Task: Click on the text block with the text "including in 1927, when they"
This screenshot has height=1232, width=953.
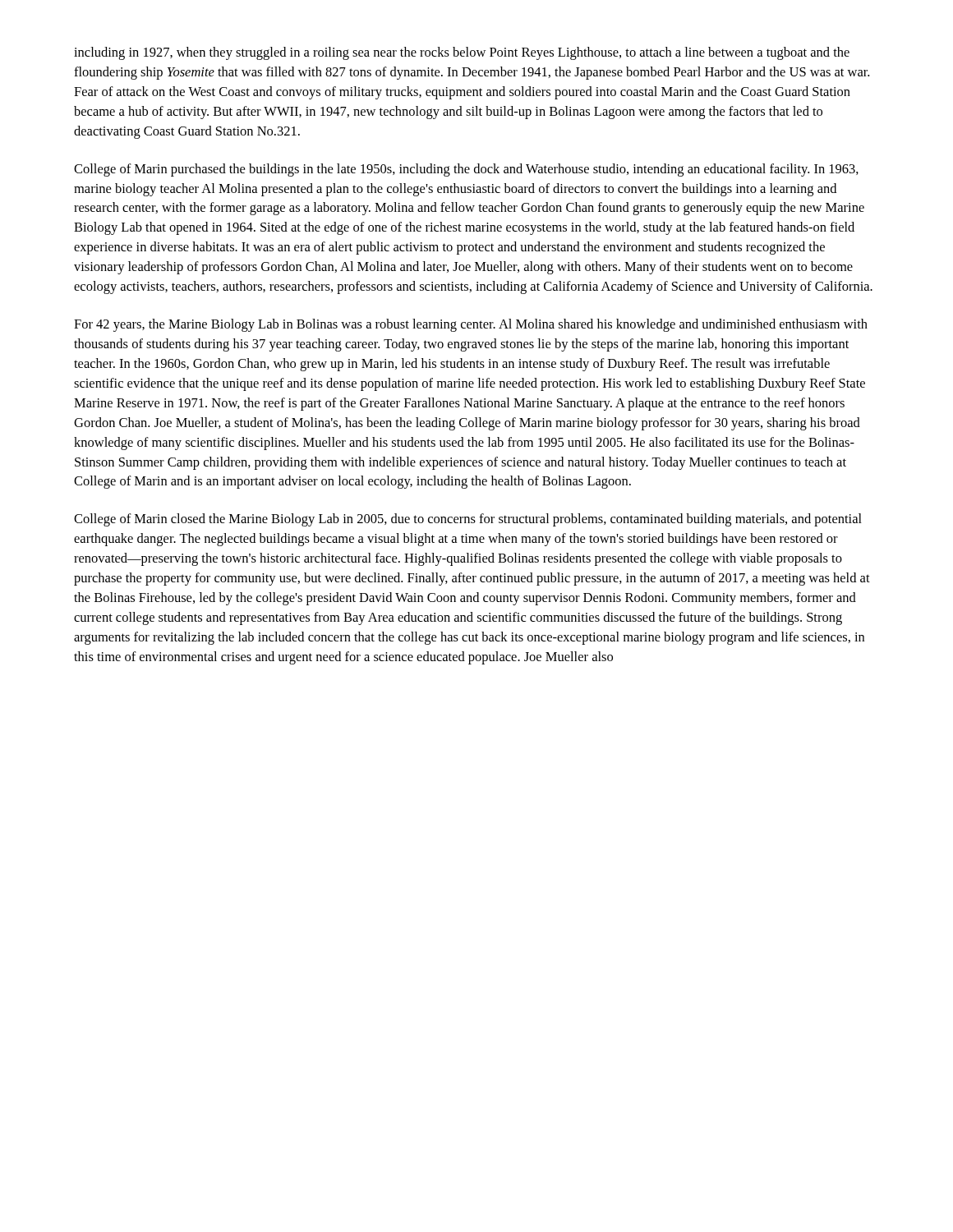Action: pos(472,91)
